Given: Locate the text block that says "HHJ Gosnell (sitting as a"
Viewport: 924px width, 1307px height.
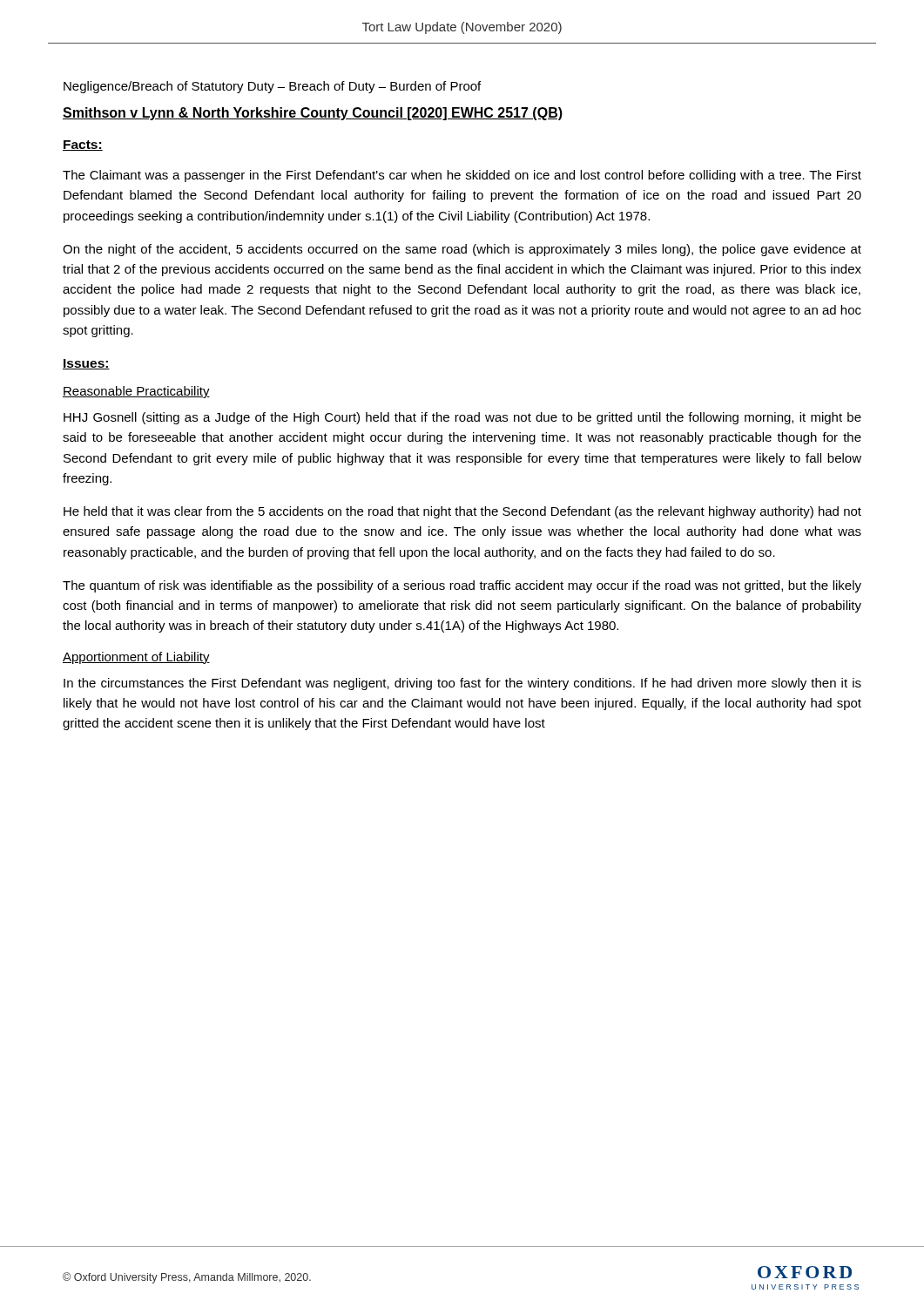Looking at the screenshot, I should pyautogui.click(x=462, y=447).
